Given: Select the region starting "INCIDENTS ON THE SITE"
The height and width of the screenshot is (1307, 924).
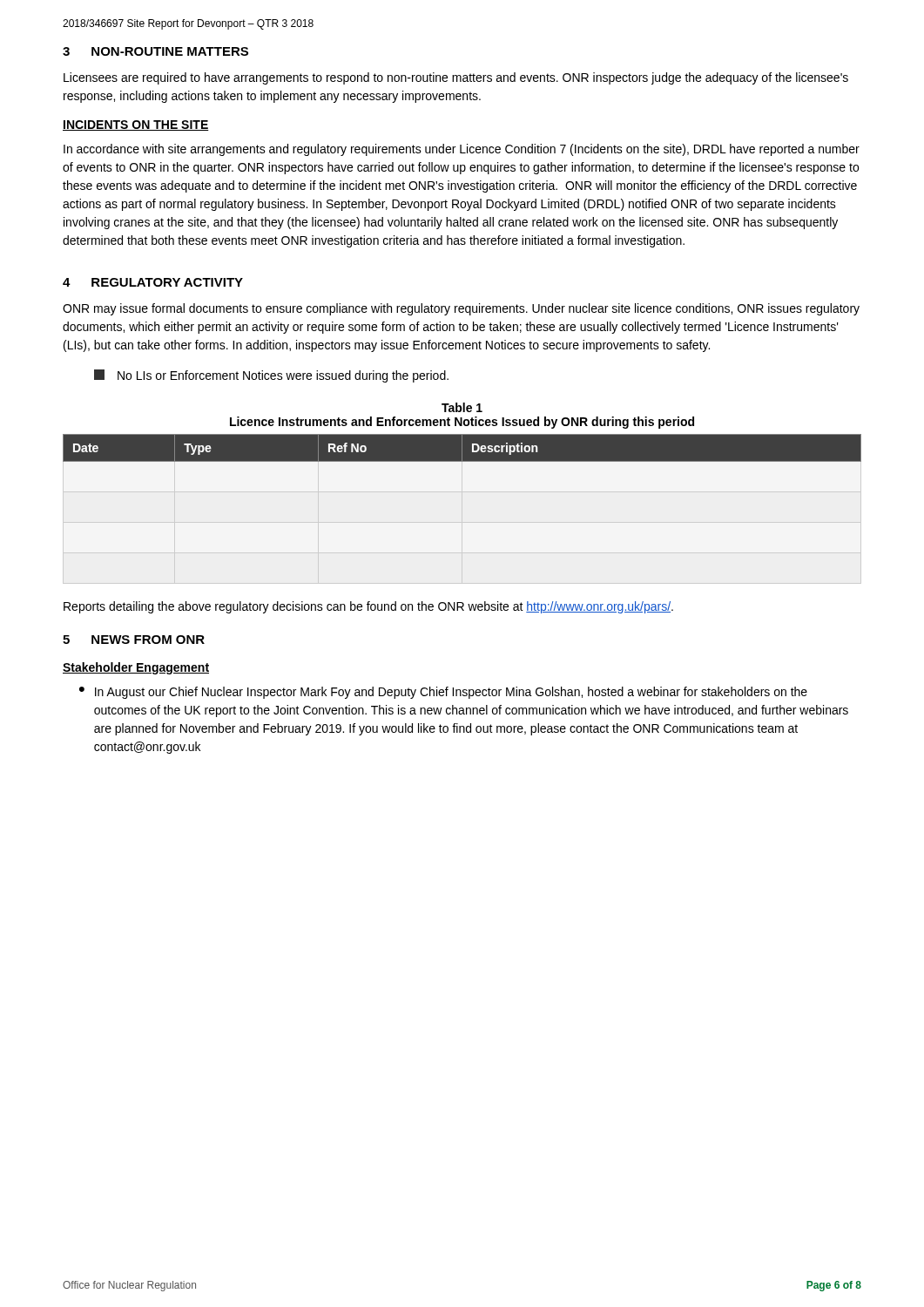Looking at the screenshot, I should pos(136,125).
